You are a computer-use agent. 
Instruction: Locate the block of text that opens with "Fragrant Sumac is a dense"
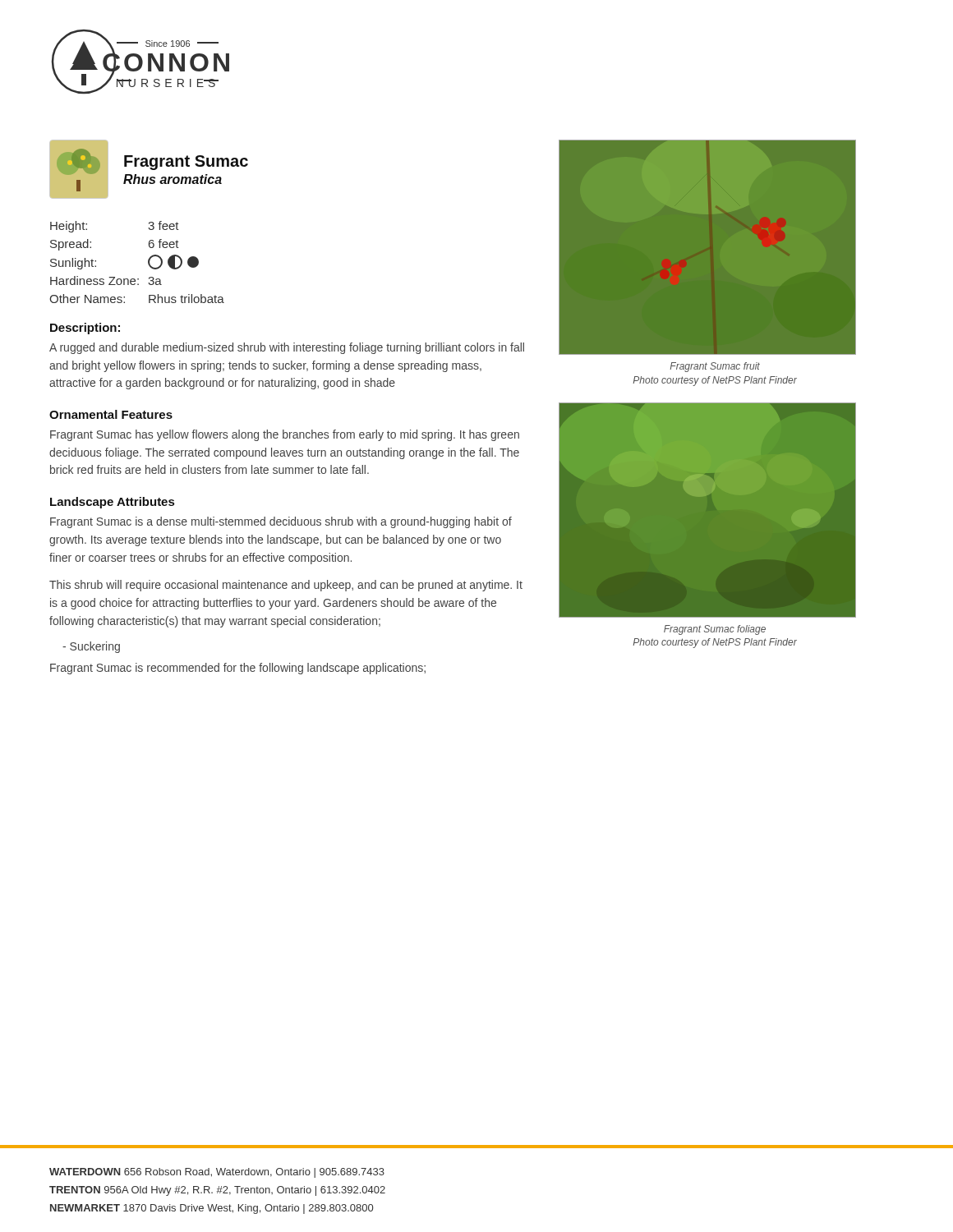click(280, 539)
